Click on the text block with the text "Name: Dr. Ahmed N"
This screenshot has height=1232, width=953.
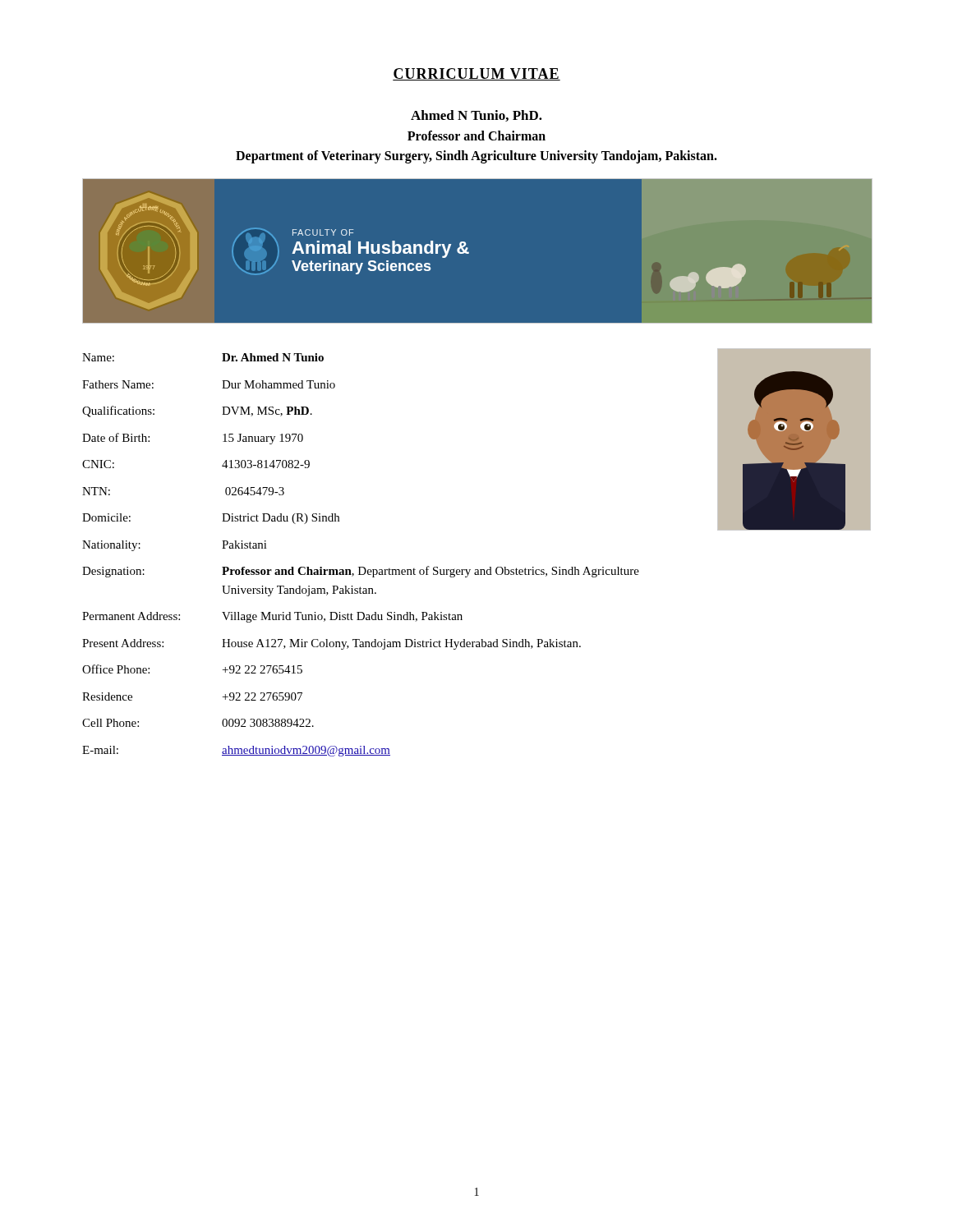[x=101, y=357]
